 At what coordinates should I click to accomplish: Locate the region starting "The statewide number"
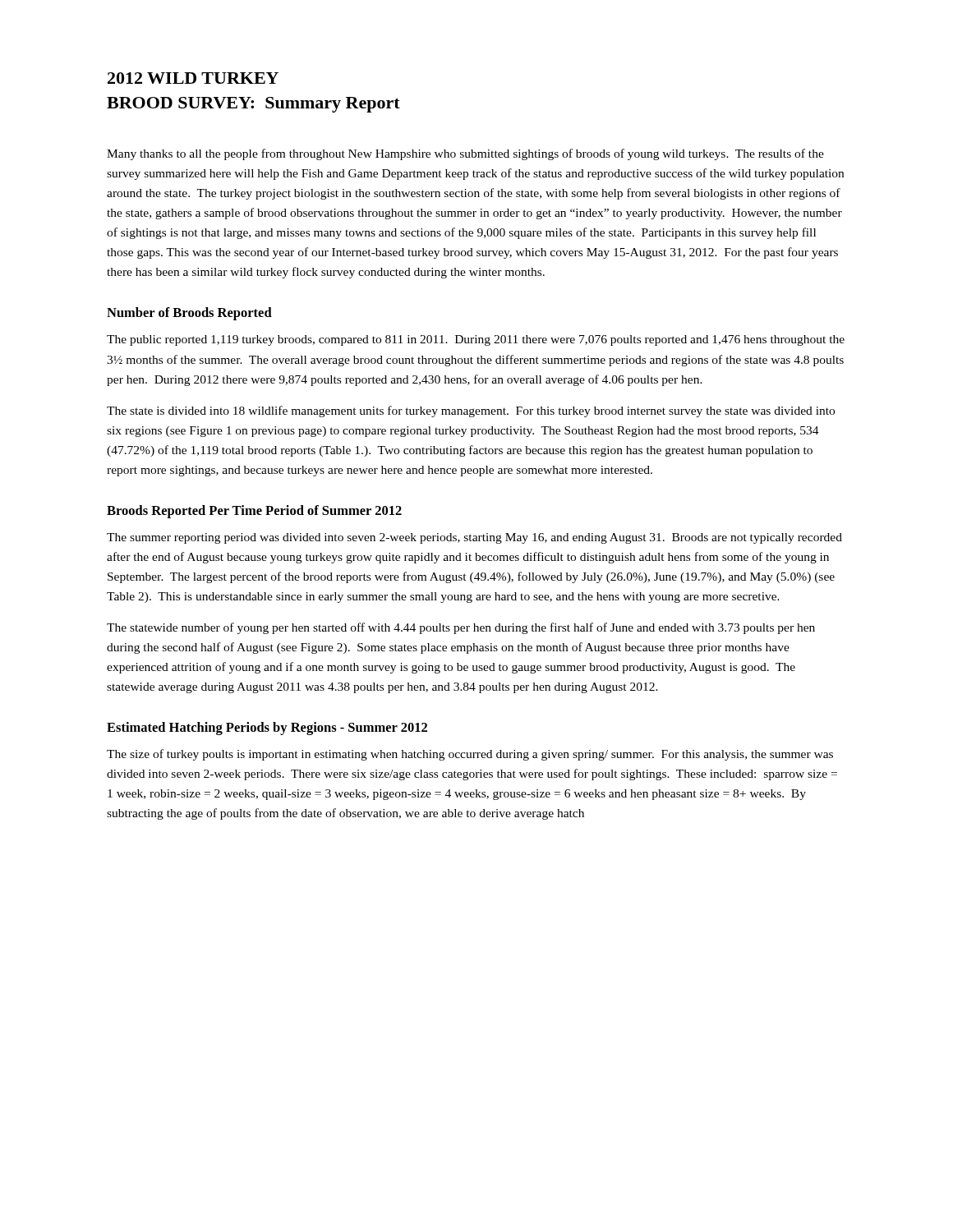(461, 656)
